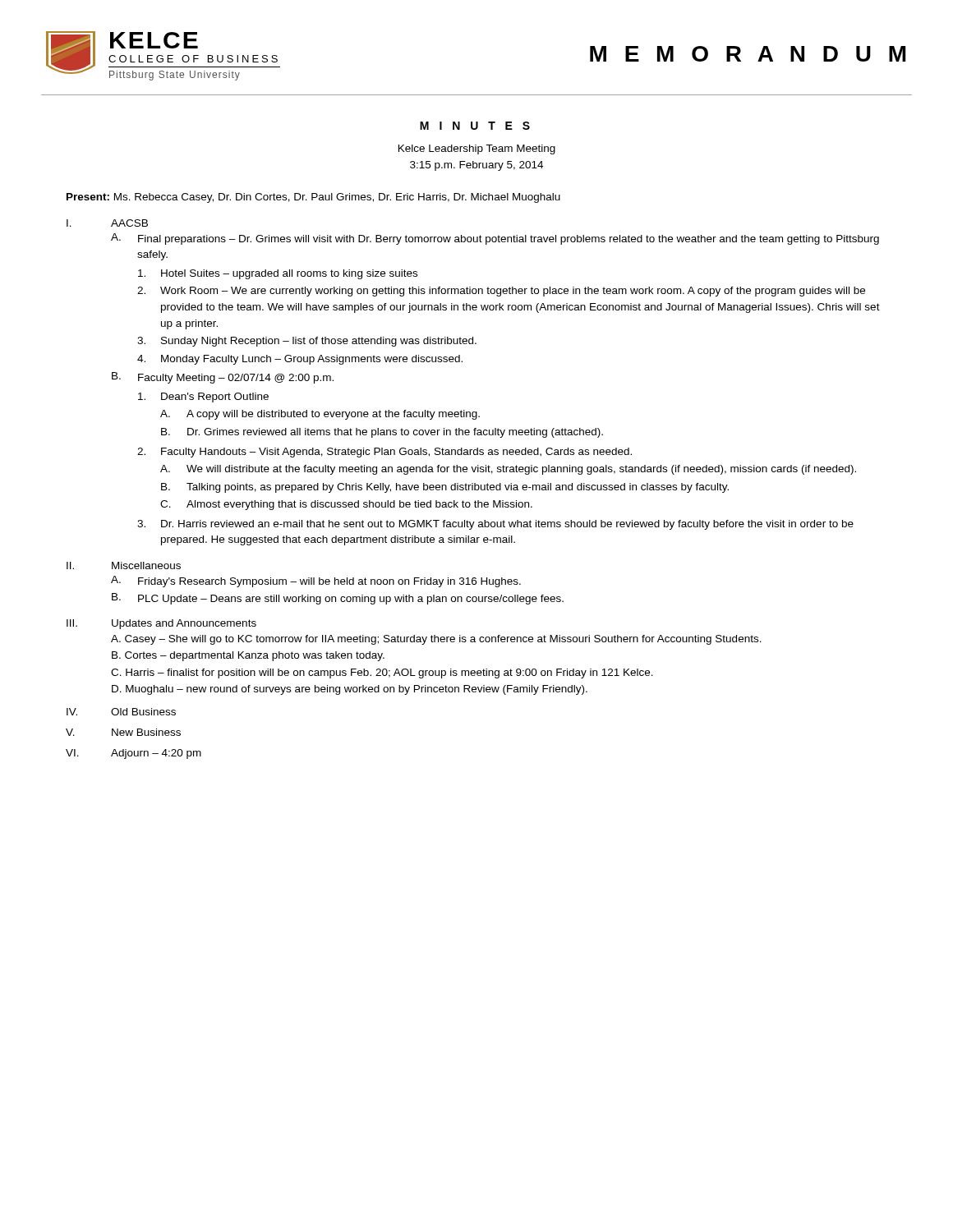
Task: Where is the passage that starts "III. Updates and Announcements A. Casey –"?
Action: [x=161, y=624]
